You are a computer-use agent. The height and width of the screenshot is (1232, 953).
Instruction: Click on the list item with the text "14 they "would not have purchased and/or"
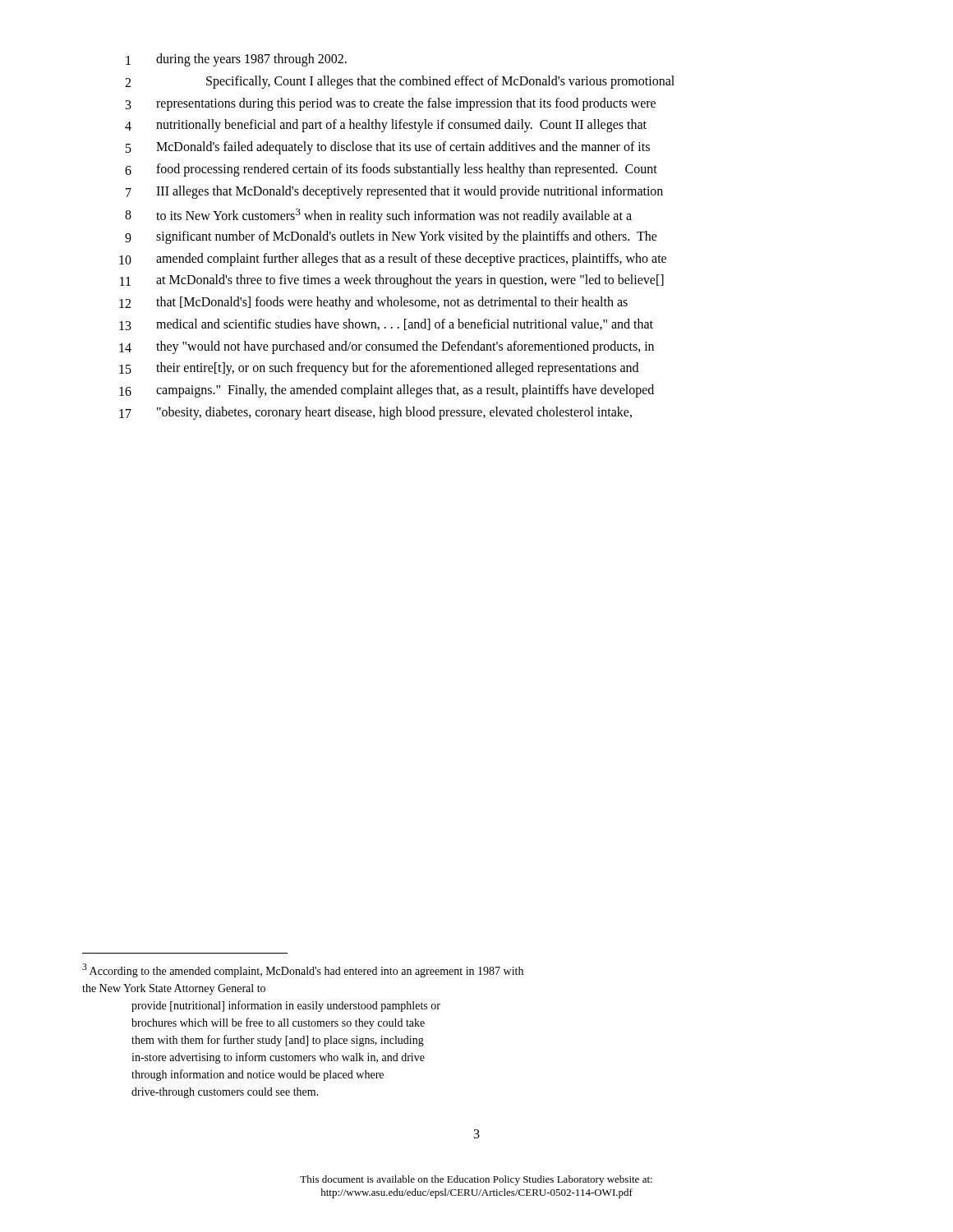click(485, 347)
